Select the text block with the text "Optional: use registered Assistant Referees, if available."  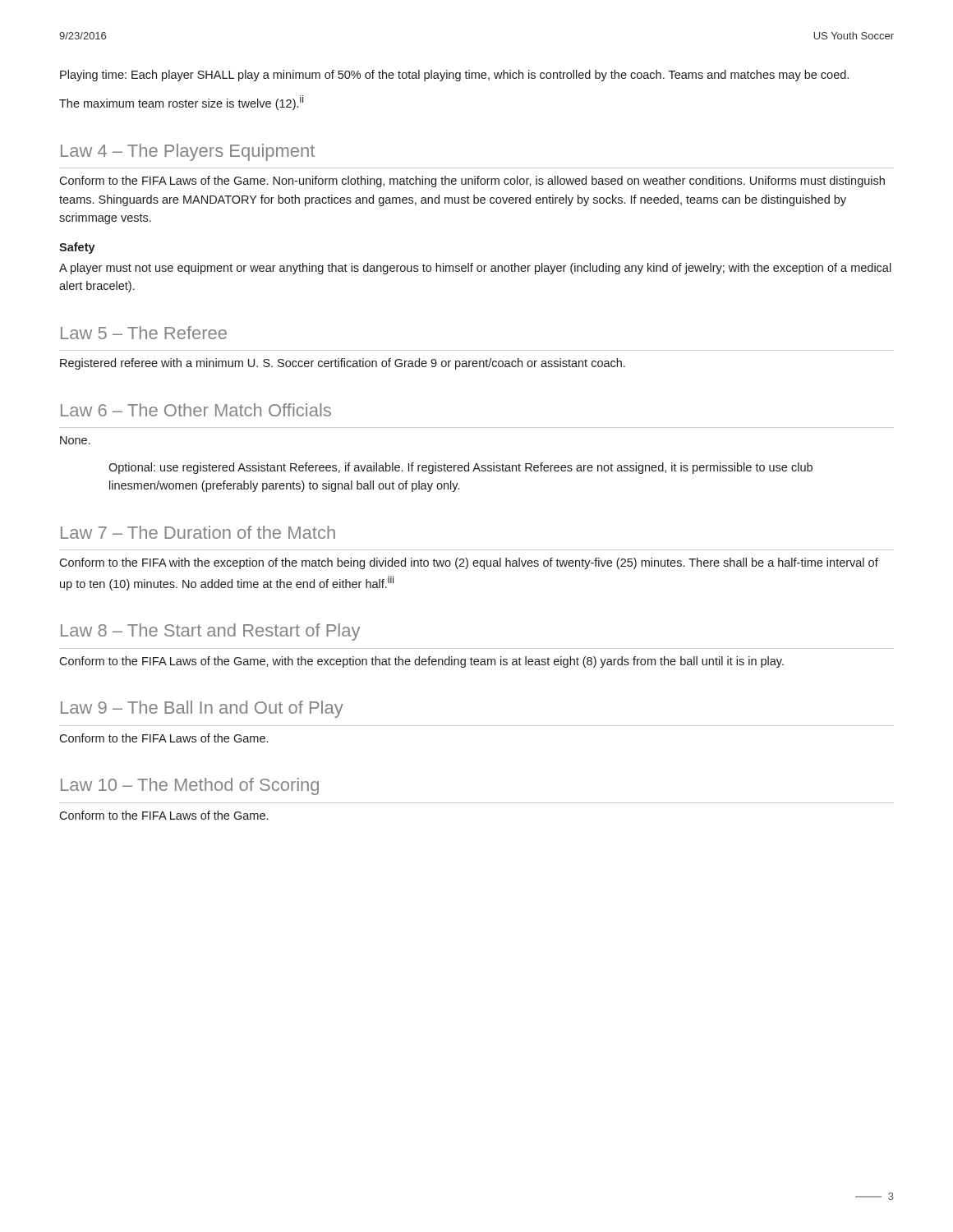pyautogui.click(x=461, y=476)
